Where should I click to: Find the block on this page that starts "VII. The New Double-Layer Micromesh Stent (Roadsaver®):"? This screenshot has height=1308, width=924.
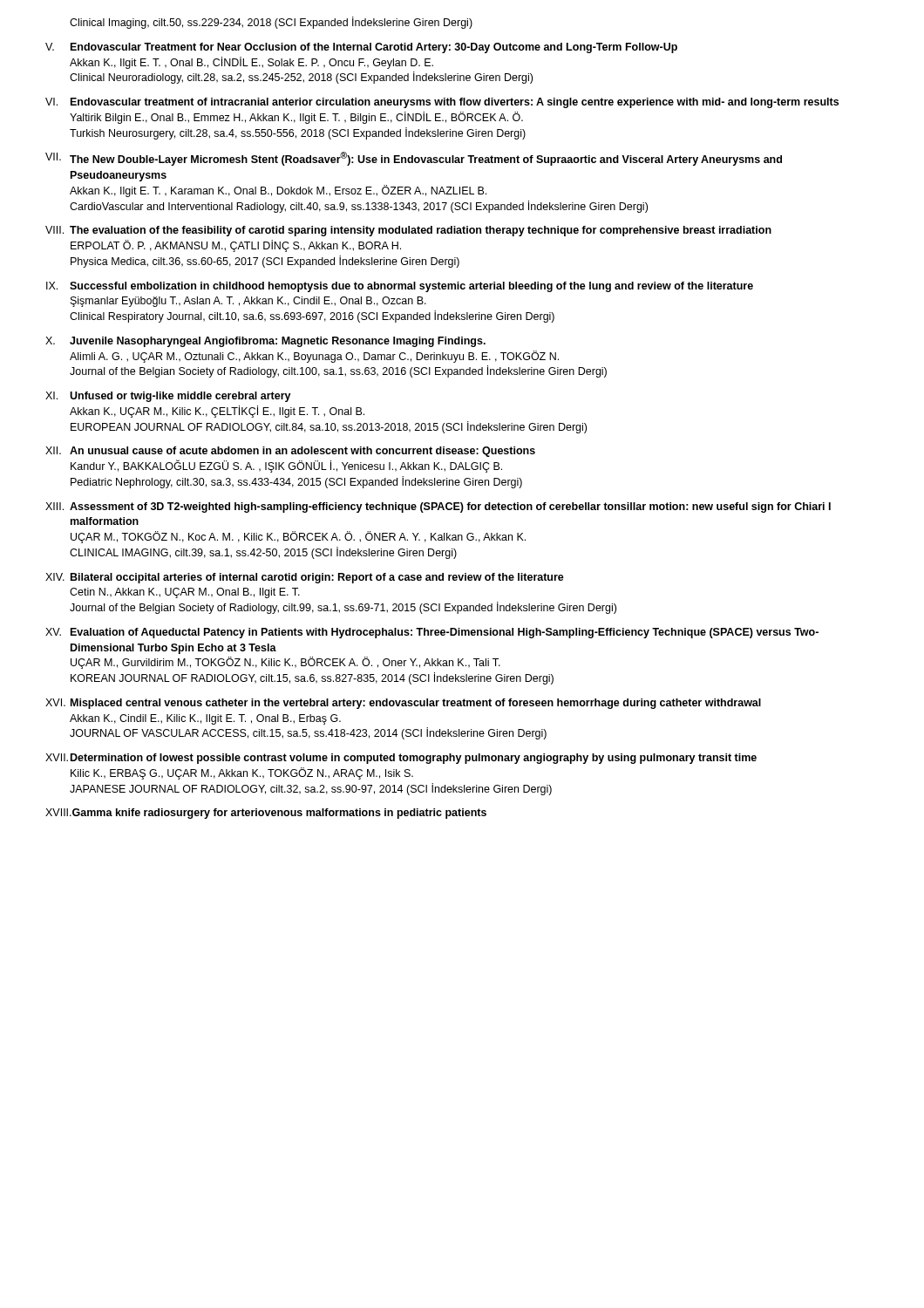point(464,183)
